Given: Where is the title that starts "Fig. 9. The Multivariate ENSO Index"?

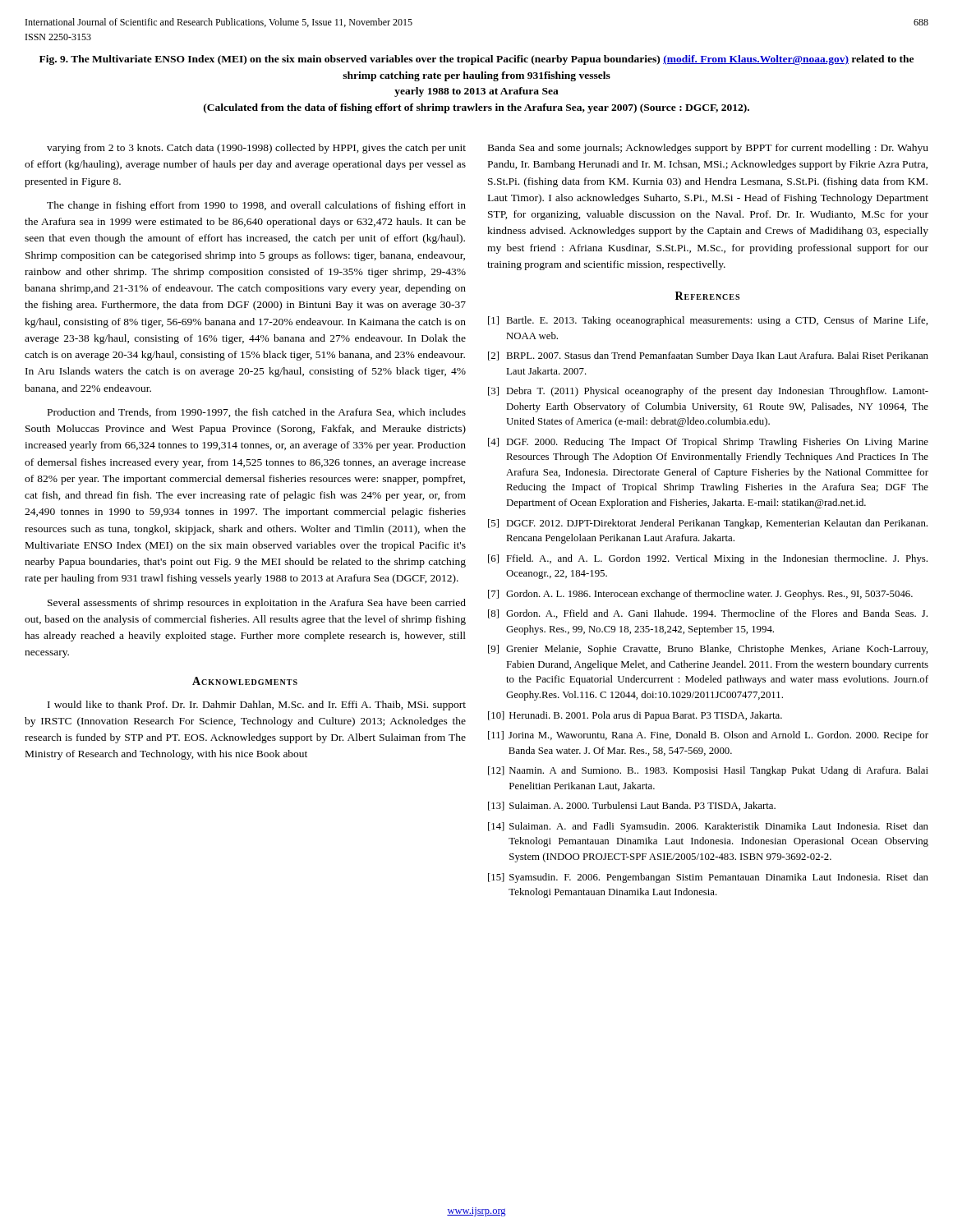Looking at the screenshot, I should [x=476, y=83].
